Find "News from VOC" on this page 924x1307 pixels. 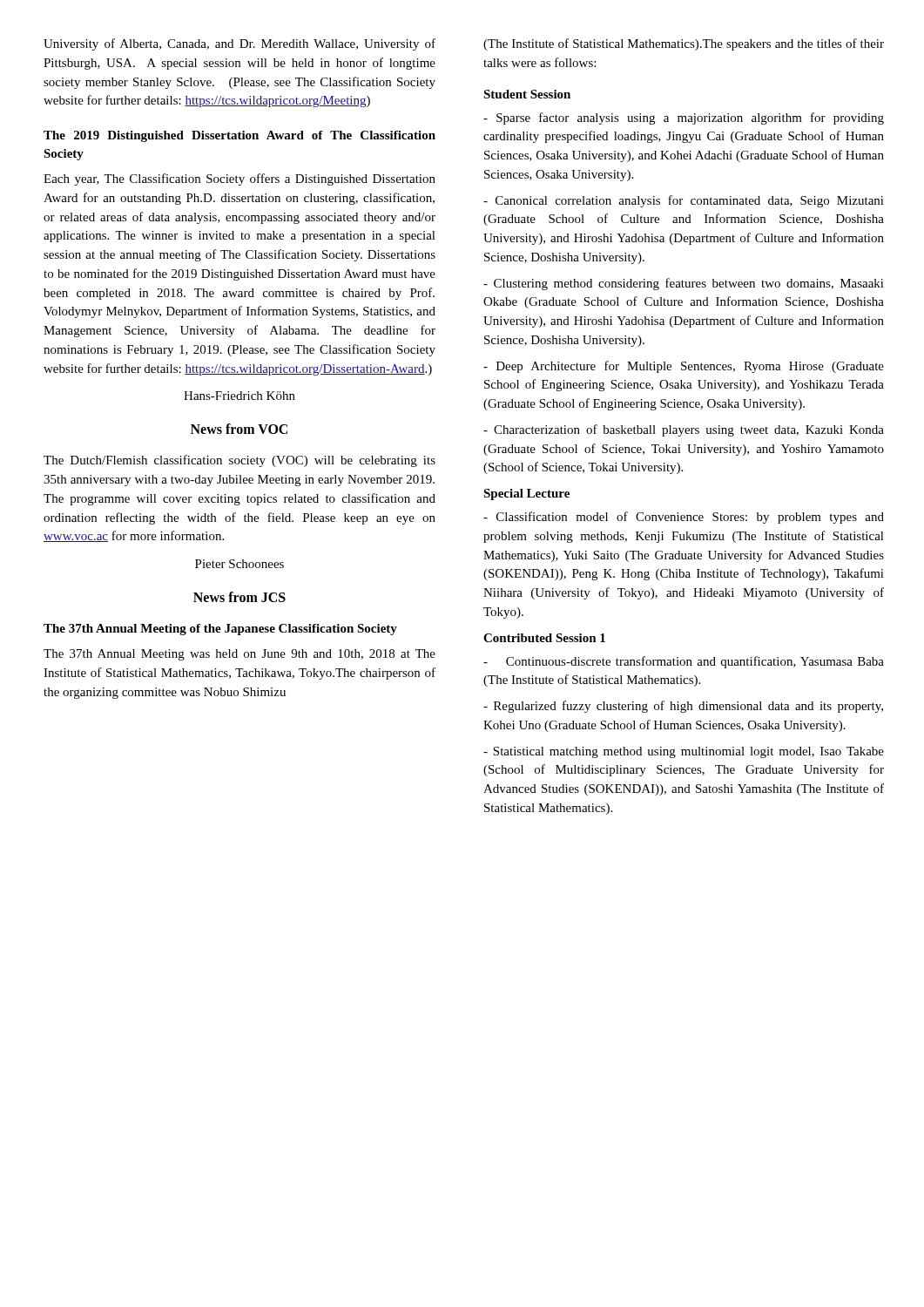pos(240,429)
